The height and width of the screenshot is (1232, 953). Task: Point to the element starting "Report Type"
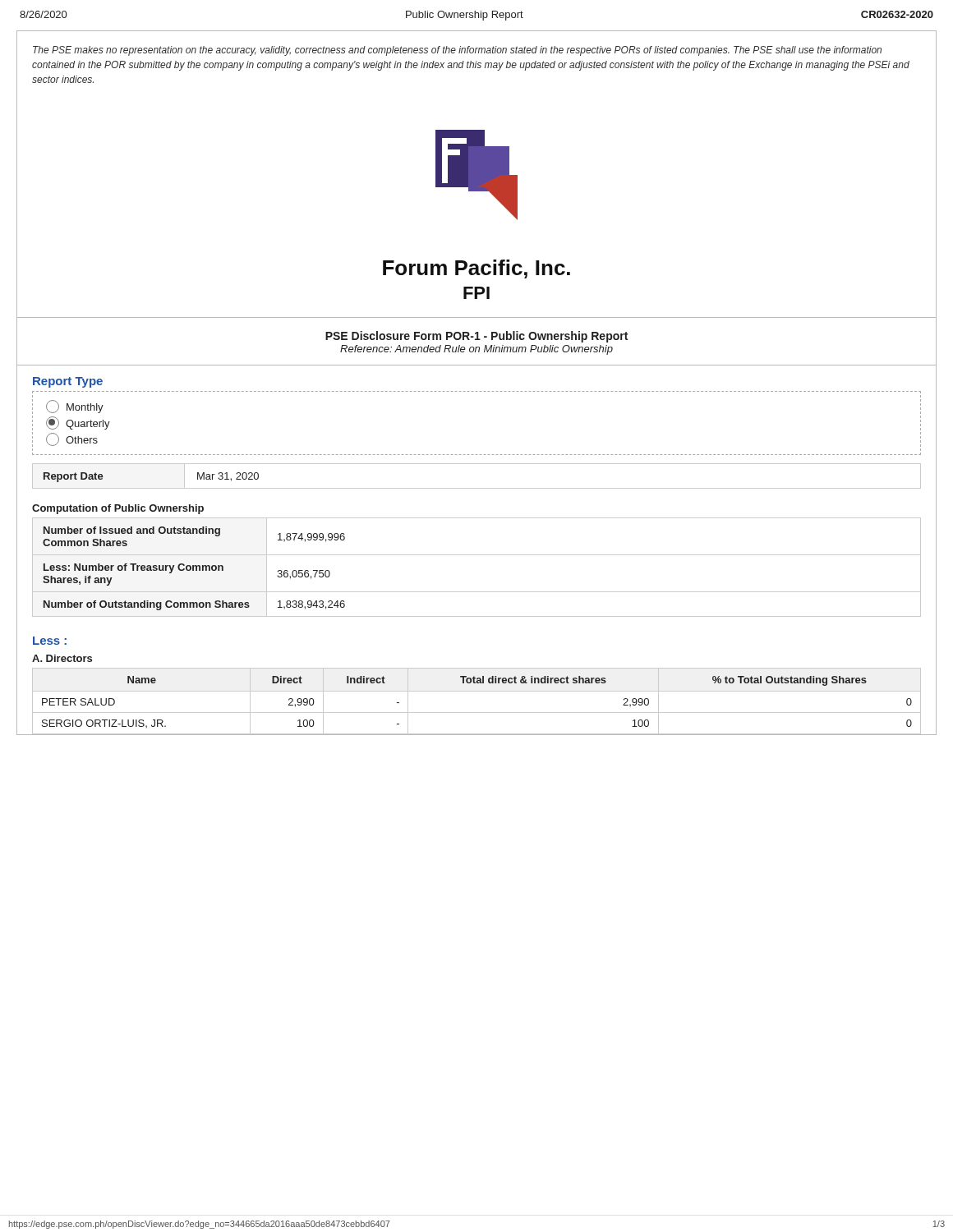click(68, 381)
